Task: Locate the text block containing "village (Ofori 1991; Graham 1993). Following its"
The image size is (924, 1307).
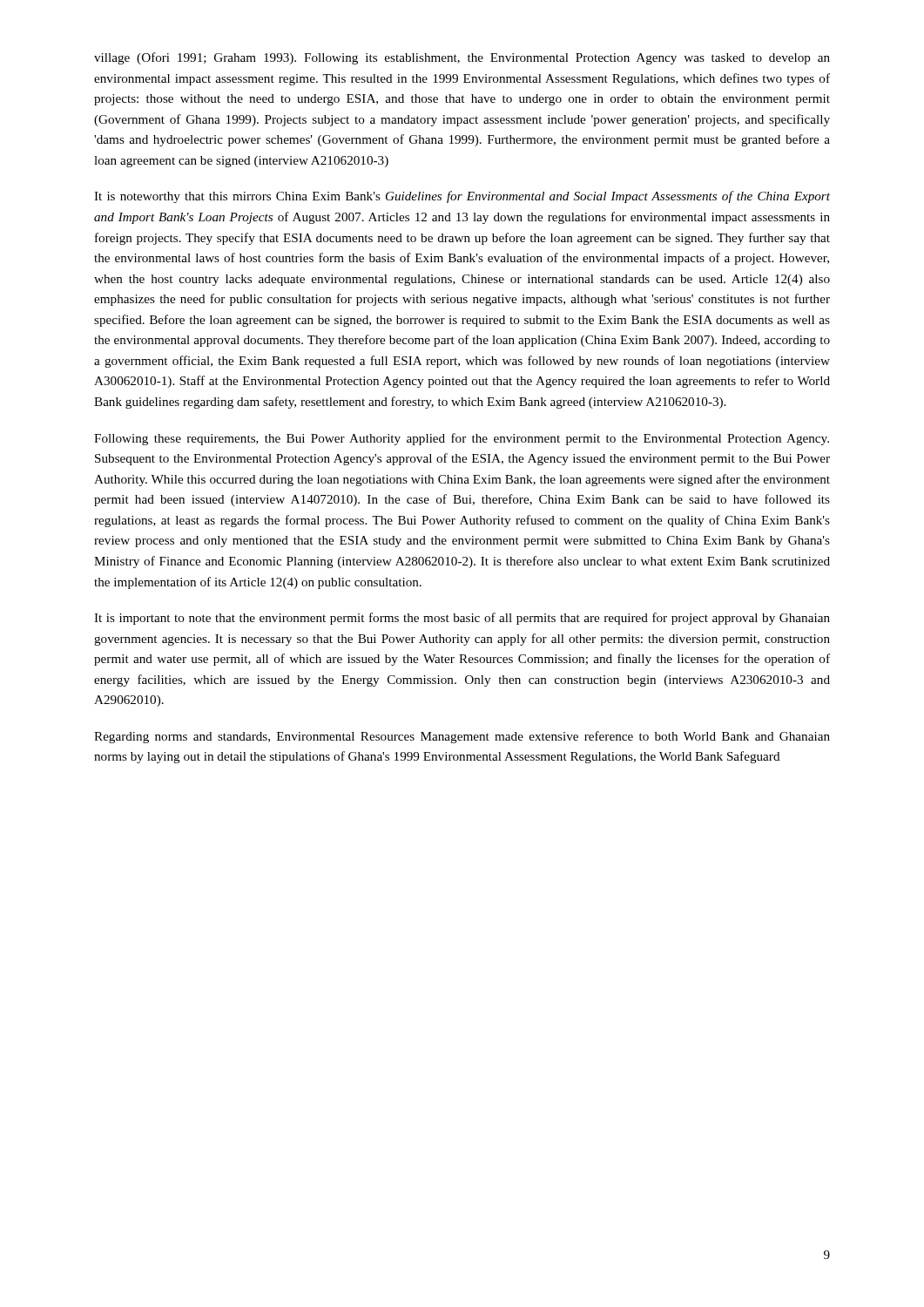Action: [x=462, y=108]
